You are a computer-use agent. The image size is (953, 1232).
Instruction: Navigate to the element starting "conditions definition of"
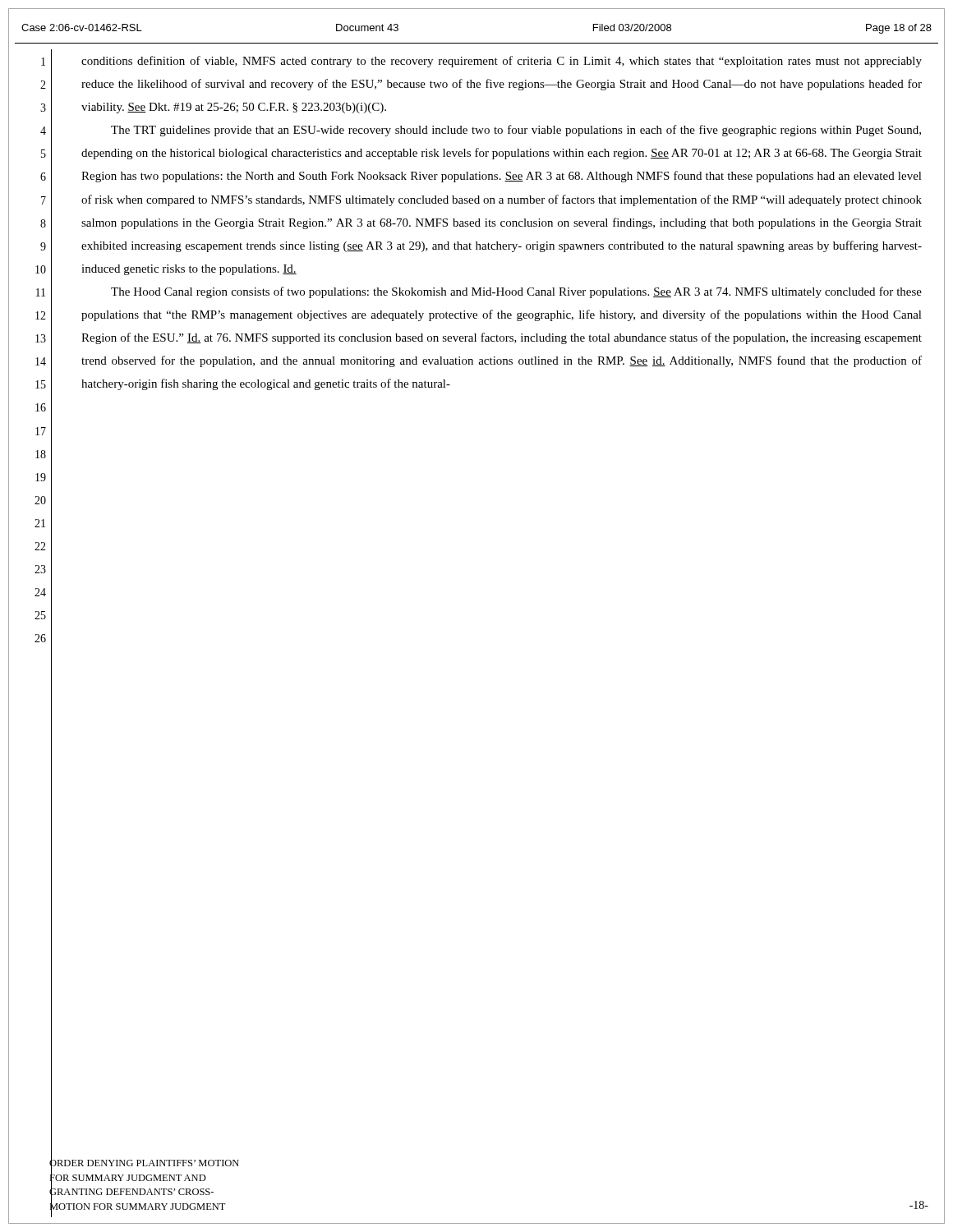(x=502, y=222)
